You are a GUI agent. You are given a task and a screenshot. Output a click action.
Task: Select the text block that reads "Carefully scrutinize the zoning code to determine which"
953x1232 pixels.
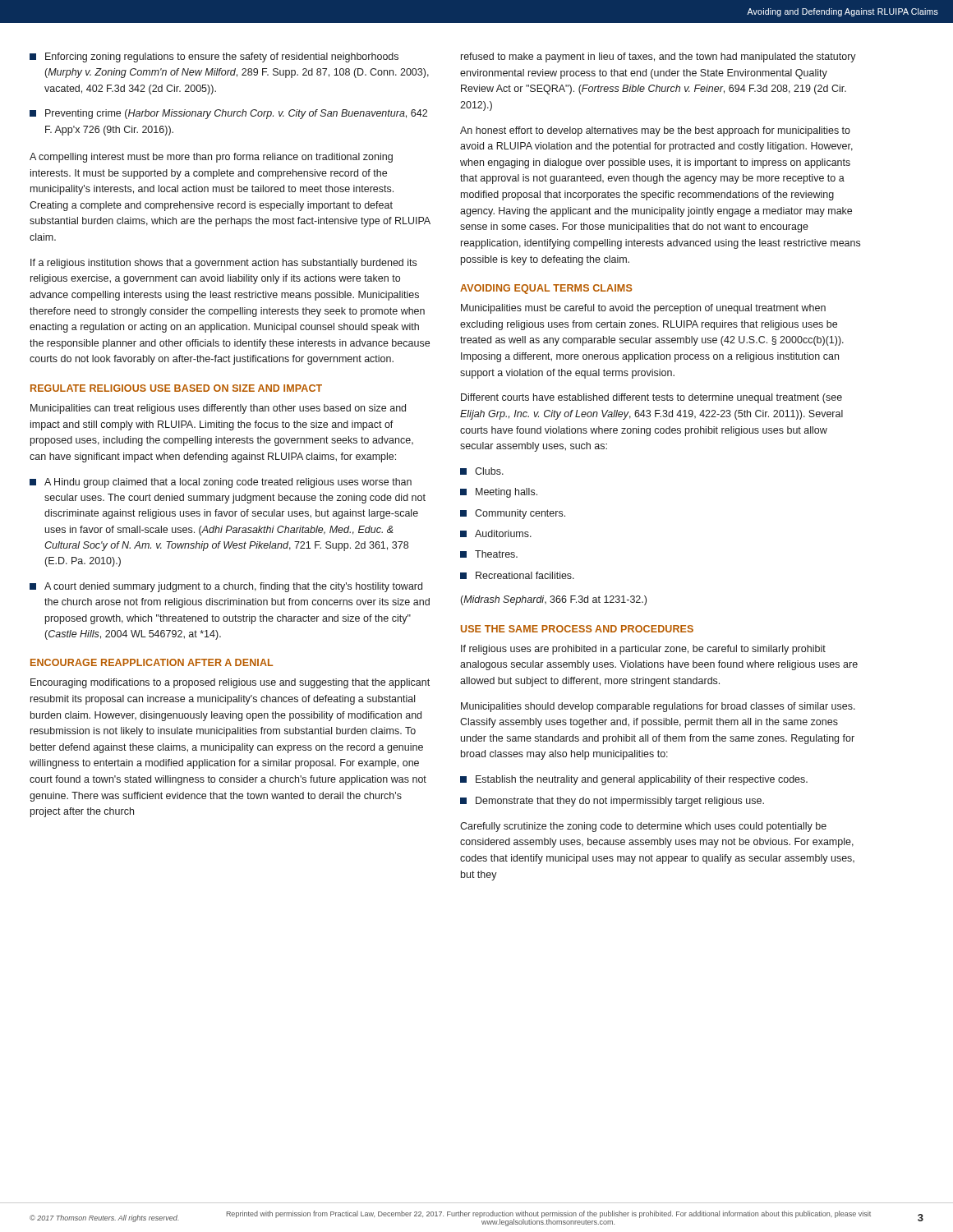661,851
